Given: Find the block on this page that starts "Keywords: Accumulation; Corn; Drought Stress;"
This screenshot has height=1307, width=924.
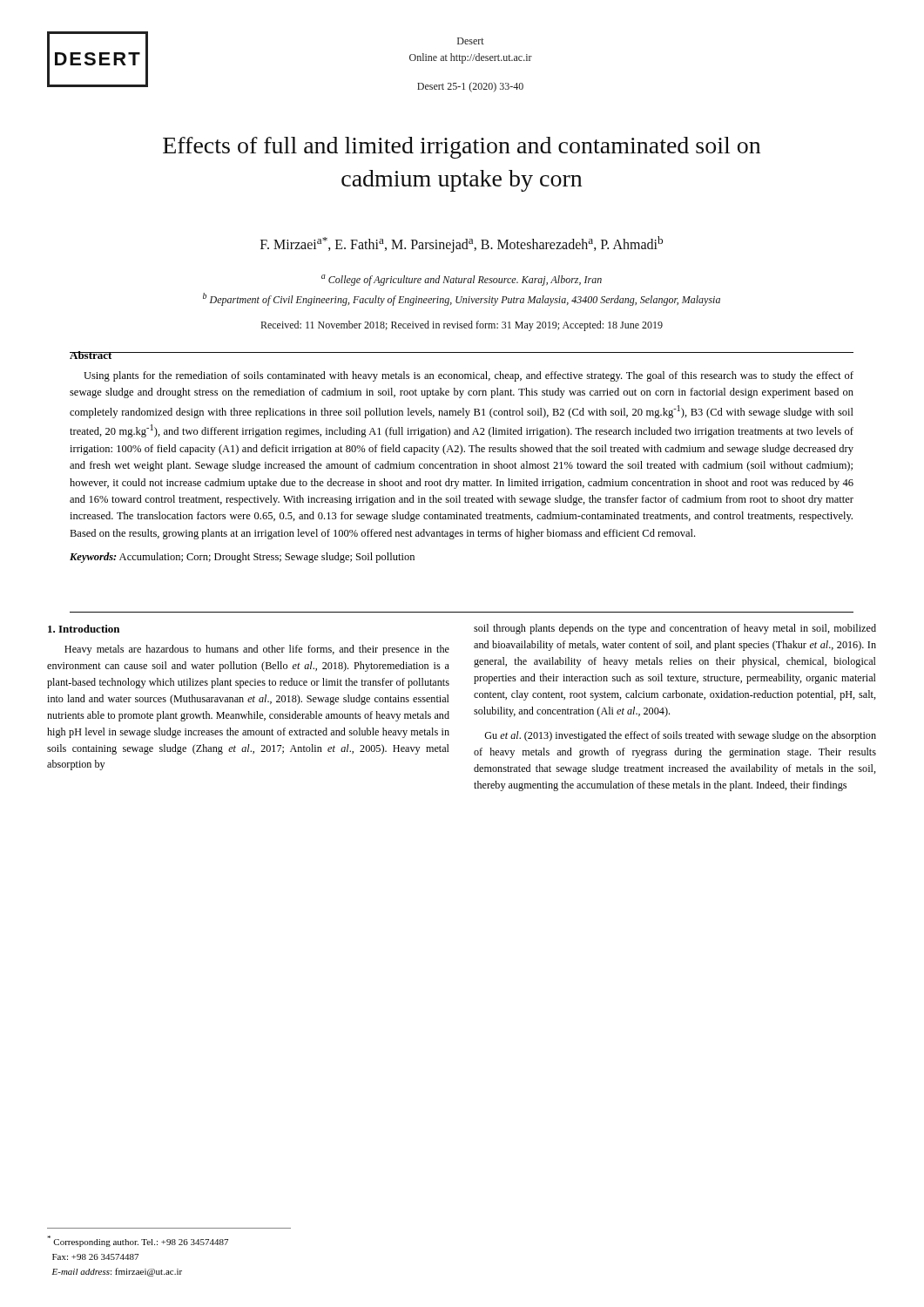Looking at the screenshot, I should point(242,557).
